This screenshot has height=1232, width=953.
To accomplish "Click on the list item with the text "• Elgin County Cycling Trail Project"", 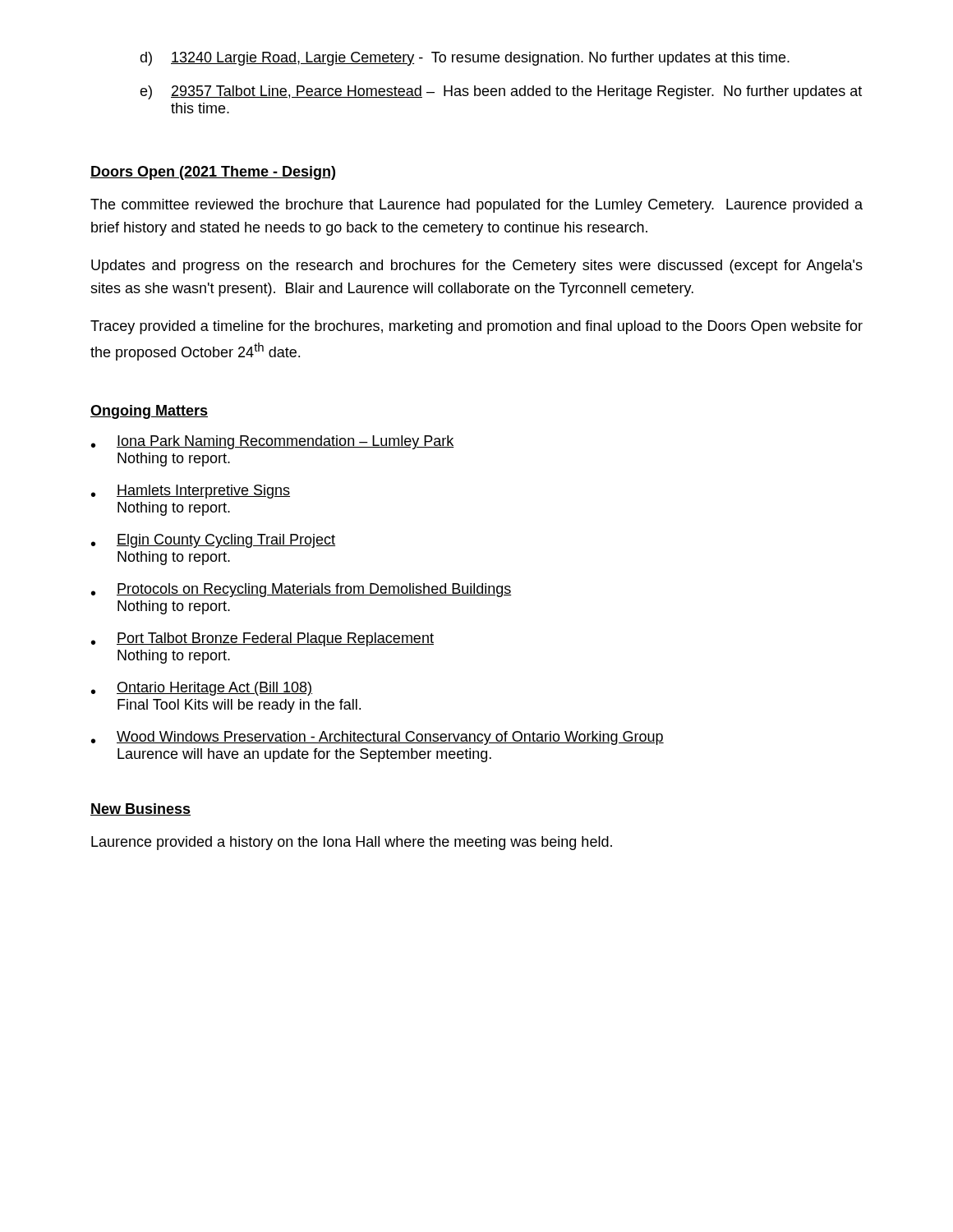I will tap(213, 541).
